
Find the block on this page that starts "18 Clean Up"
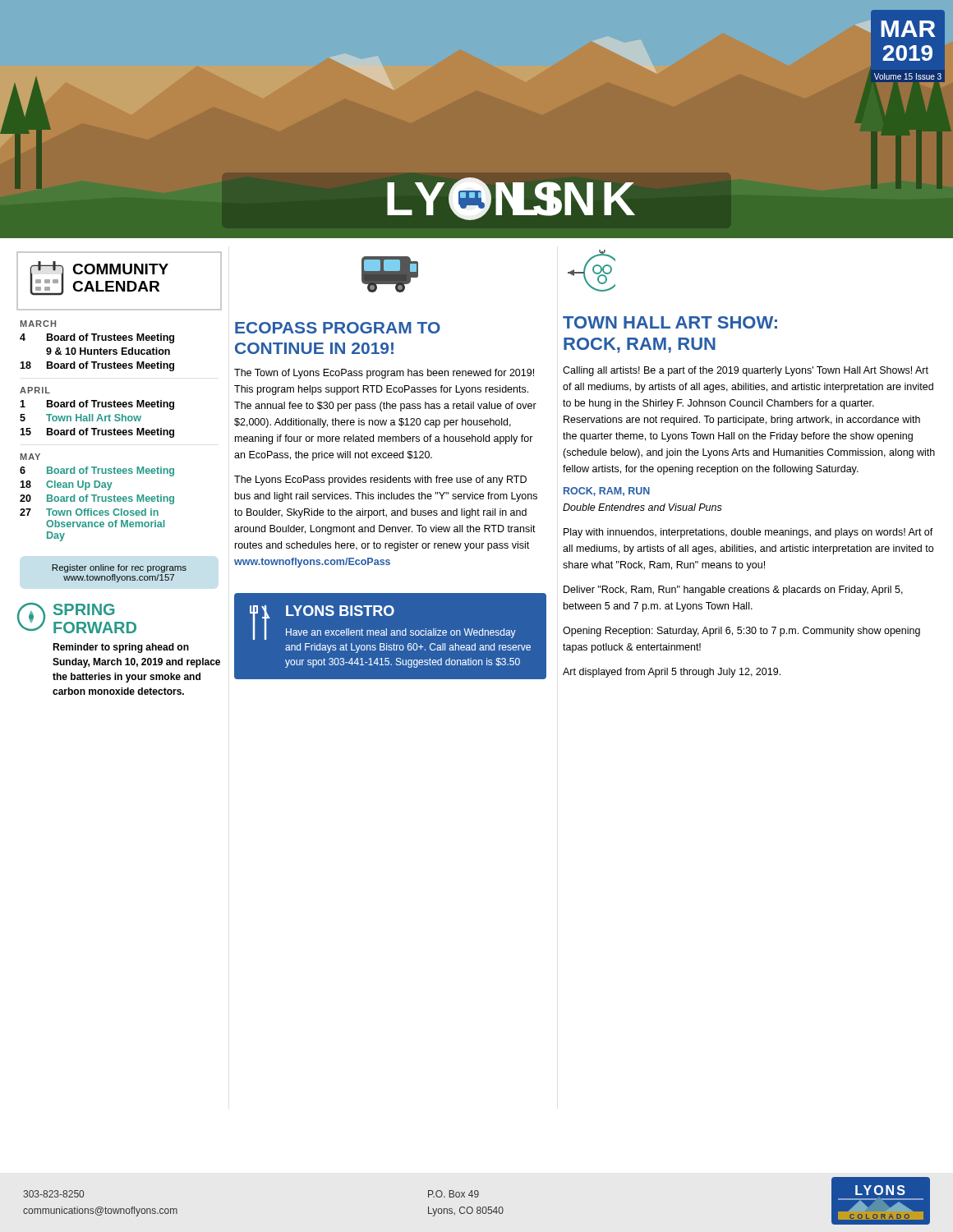pos(66,485)
